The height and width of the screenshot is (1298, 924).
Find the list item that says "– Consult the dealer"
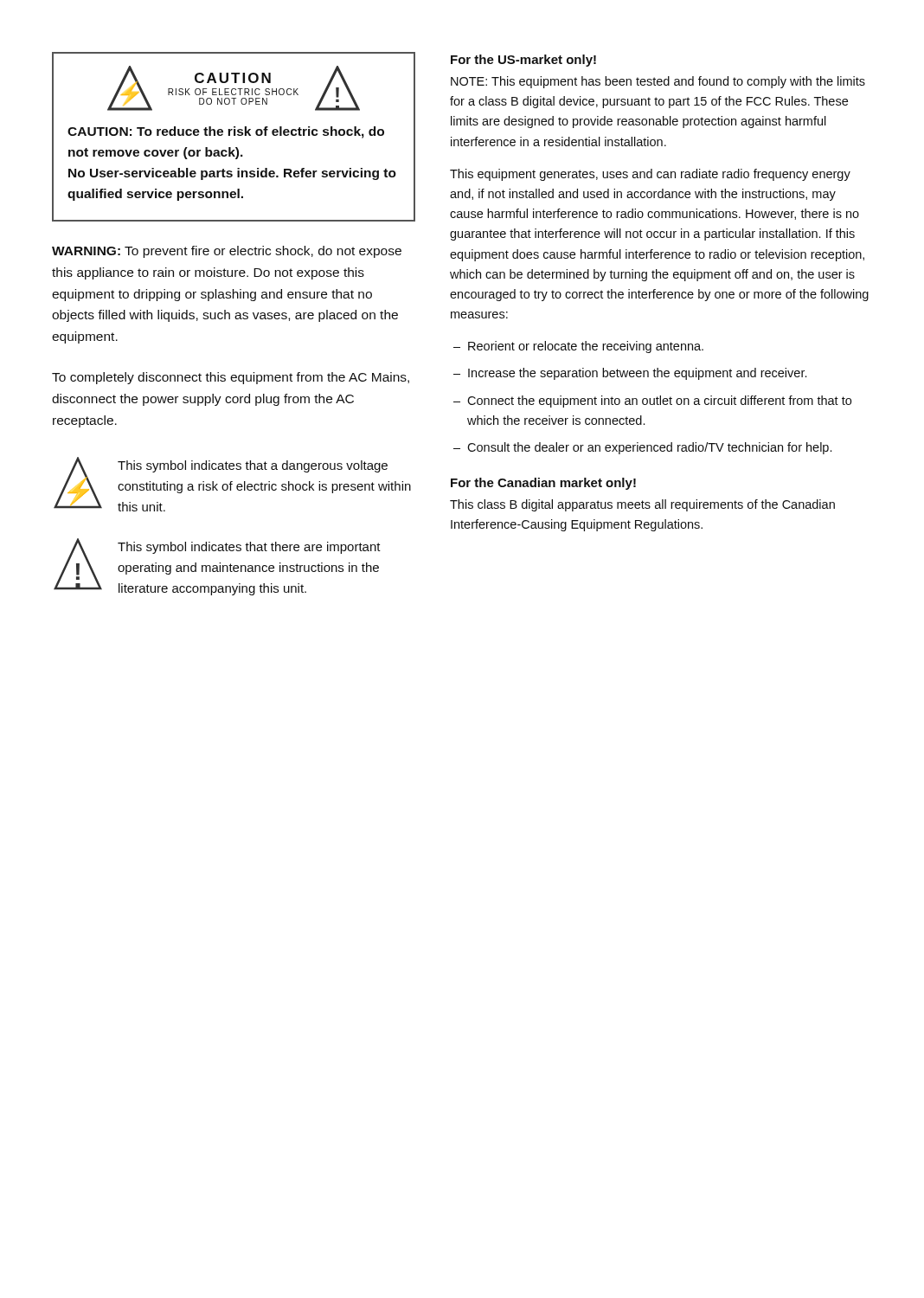pyautogui.click(x=643, y=448)
